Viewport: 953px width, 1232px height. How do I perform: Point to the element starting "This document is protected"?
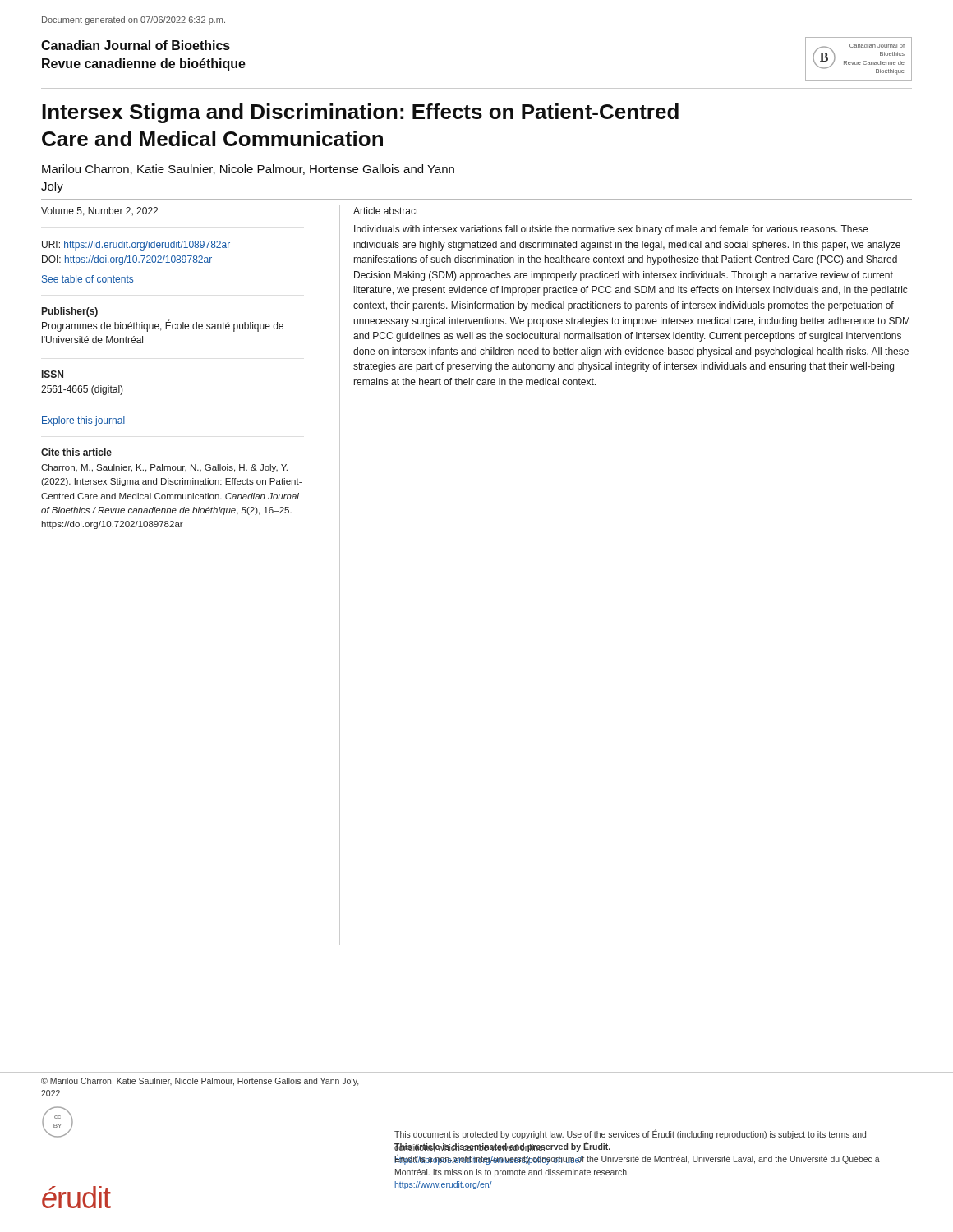tap(631, 1147)
